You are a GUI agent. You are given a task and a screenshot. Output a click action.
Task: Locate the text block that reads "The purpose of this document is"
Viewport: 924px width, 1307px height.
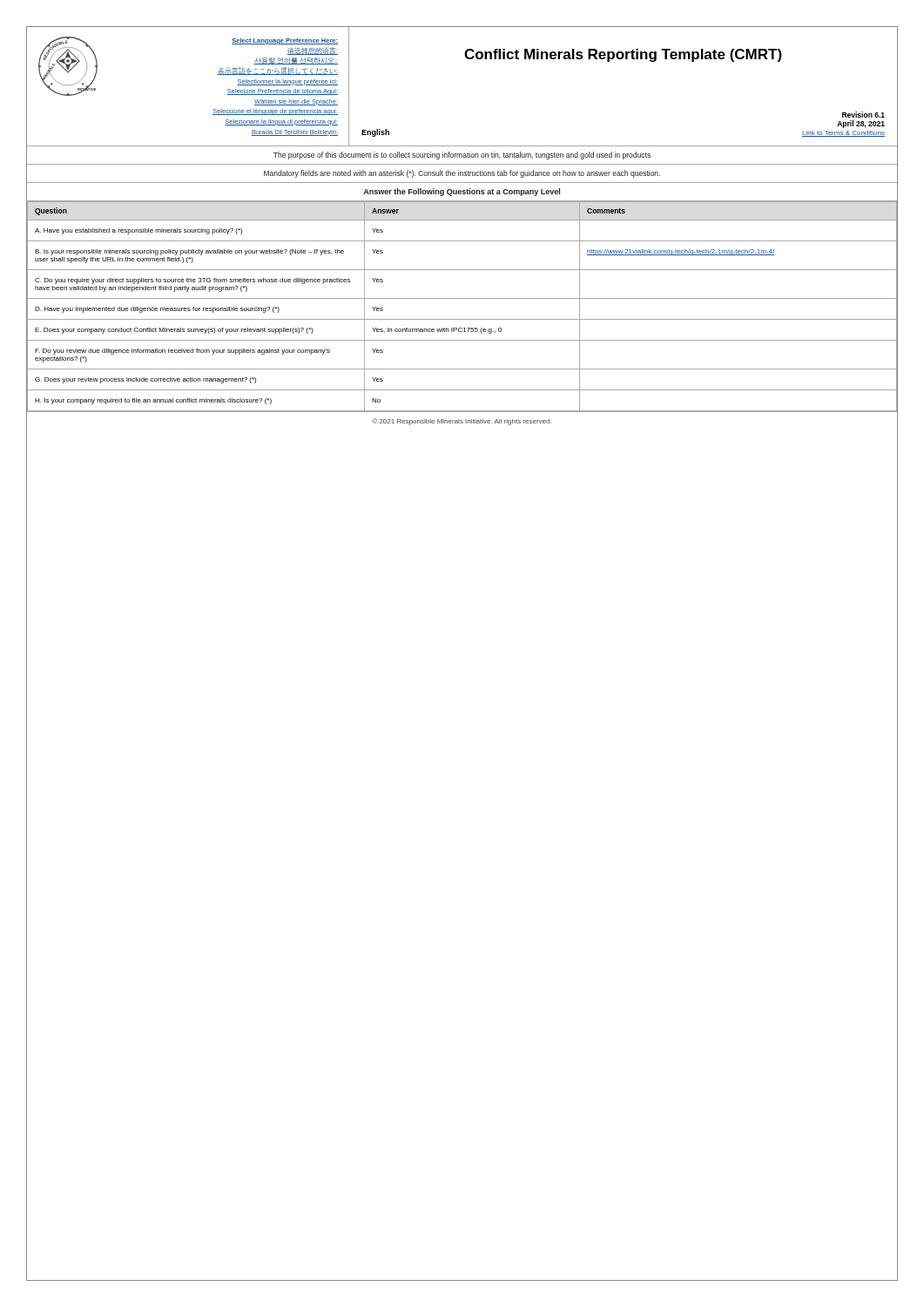click(462, 155)
